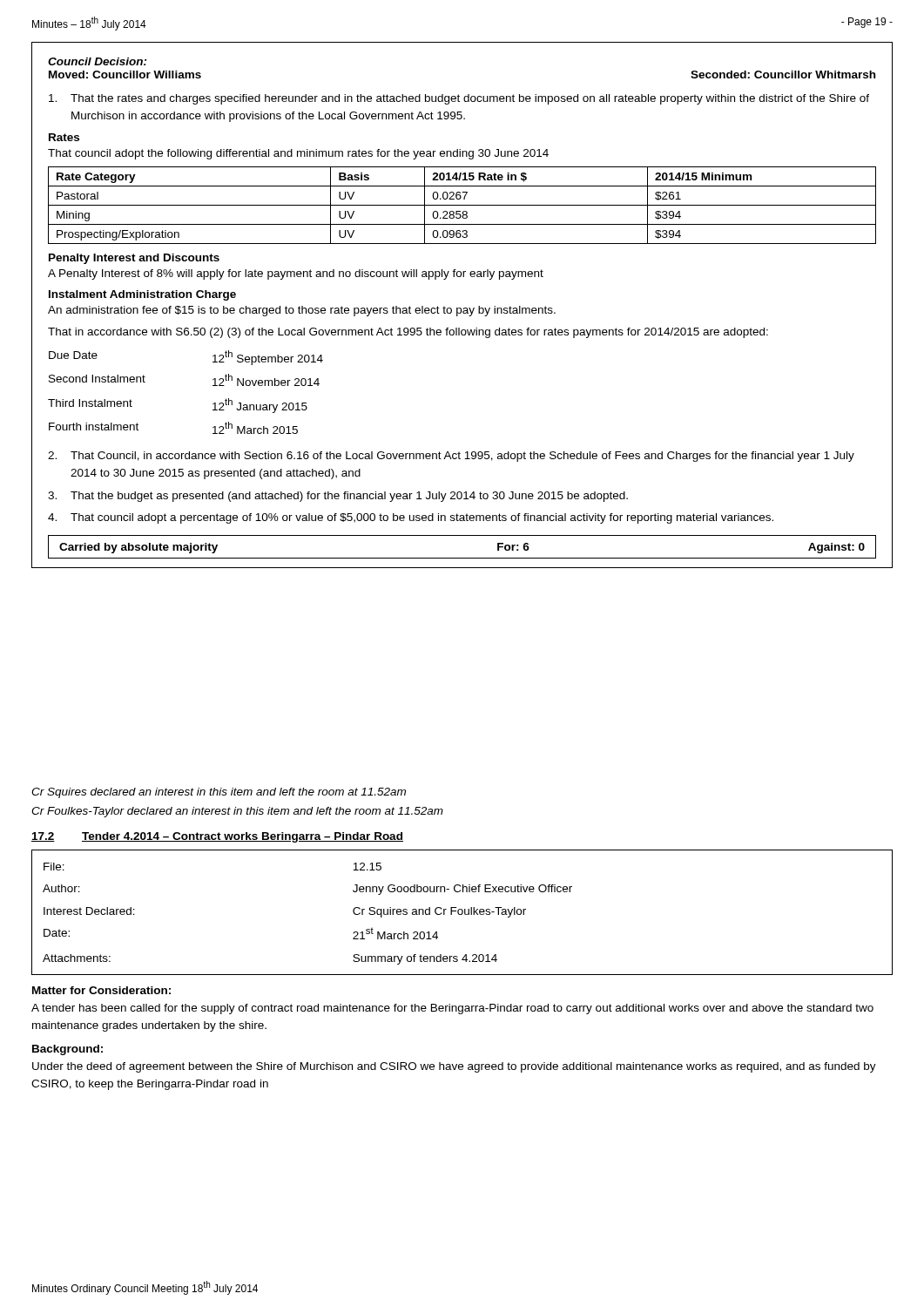Point to the element starting "An administration fee"
The width and height of the screenshot is (924, 1307).
[302, 310]
